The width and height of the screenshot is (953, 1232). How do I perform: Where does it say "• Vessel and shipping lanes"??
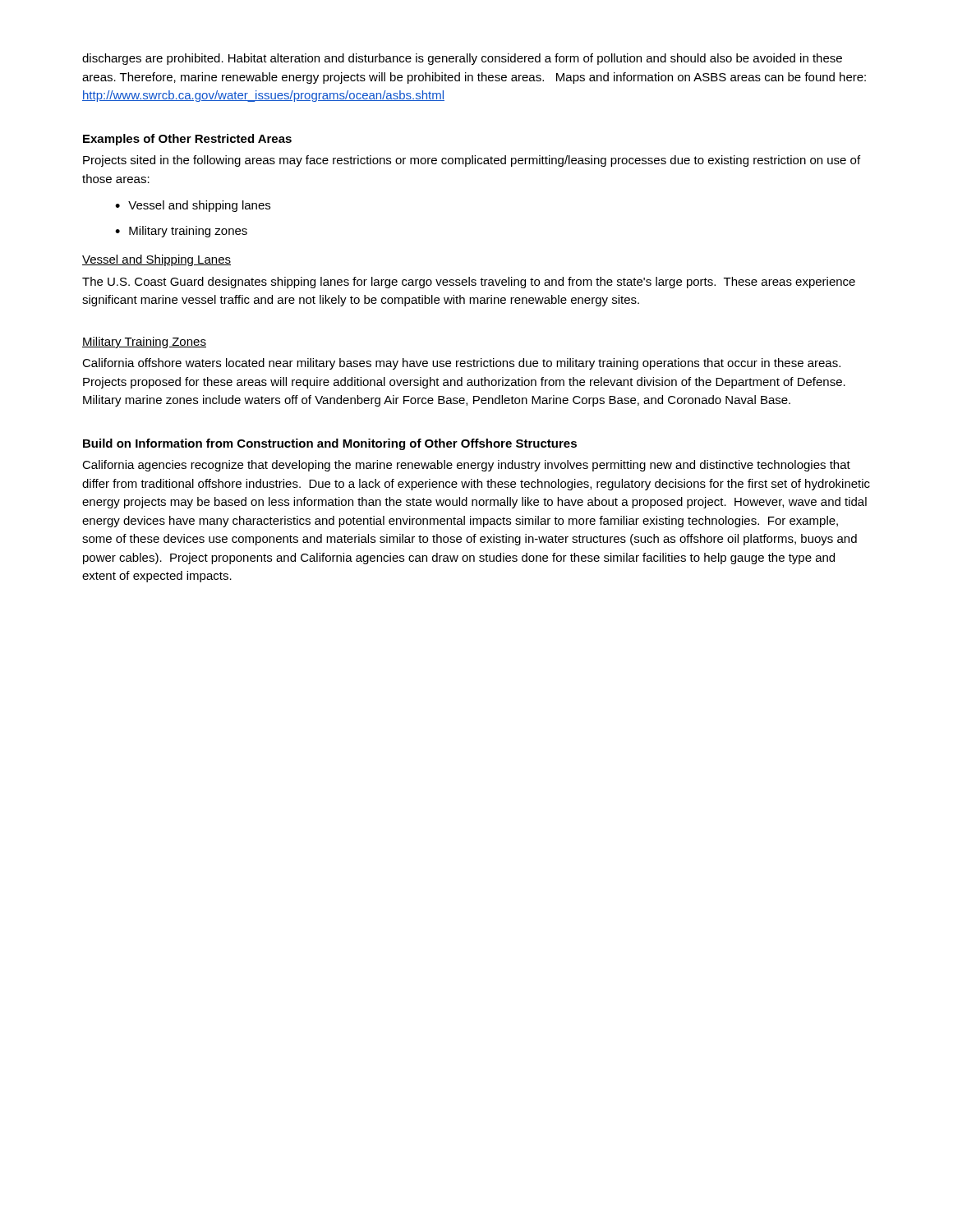193,207
